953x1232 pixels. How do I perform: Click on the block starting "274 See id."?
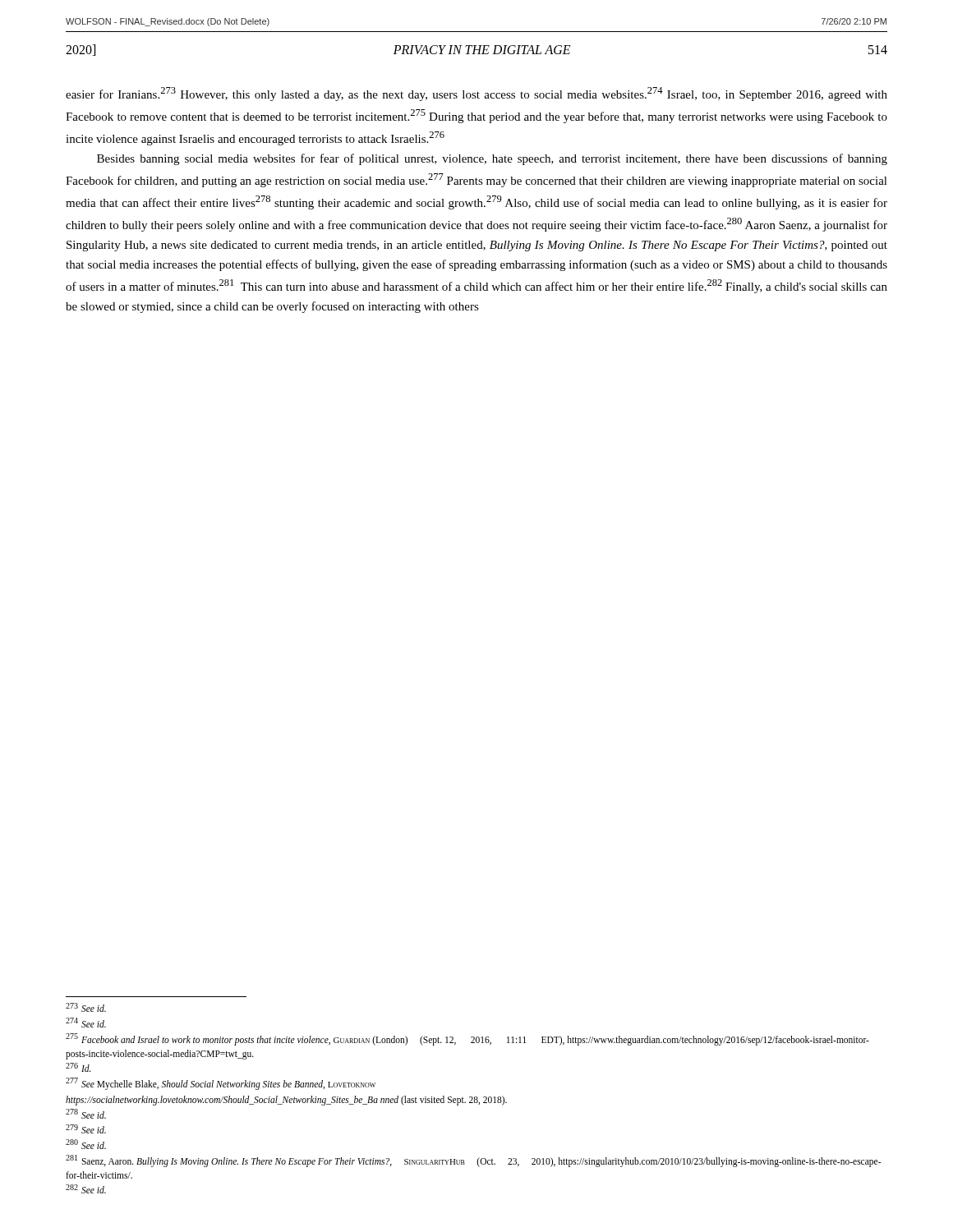tap(86, 1023)
